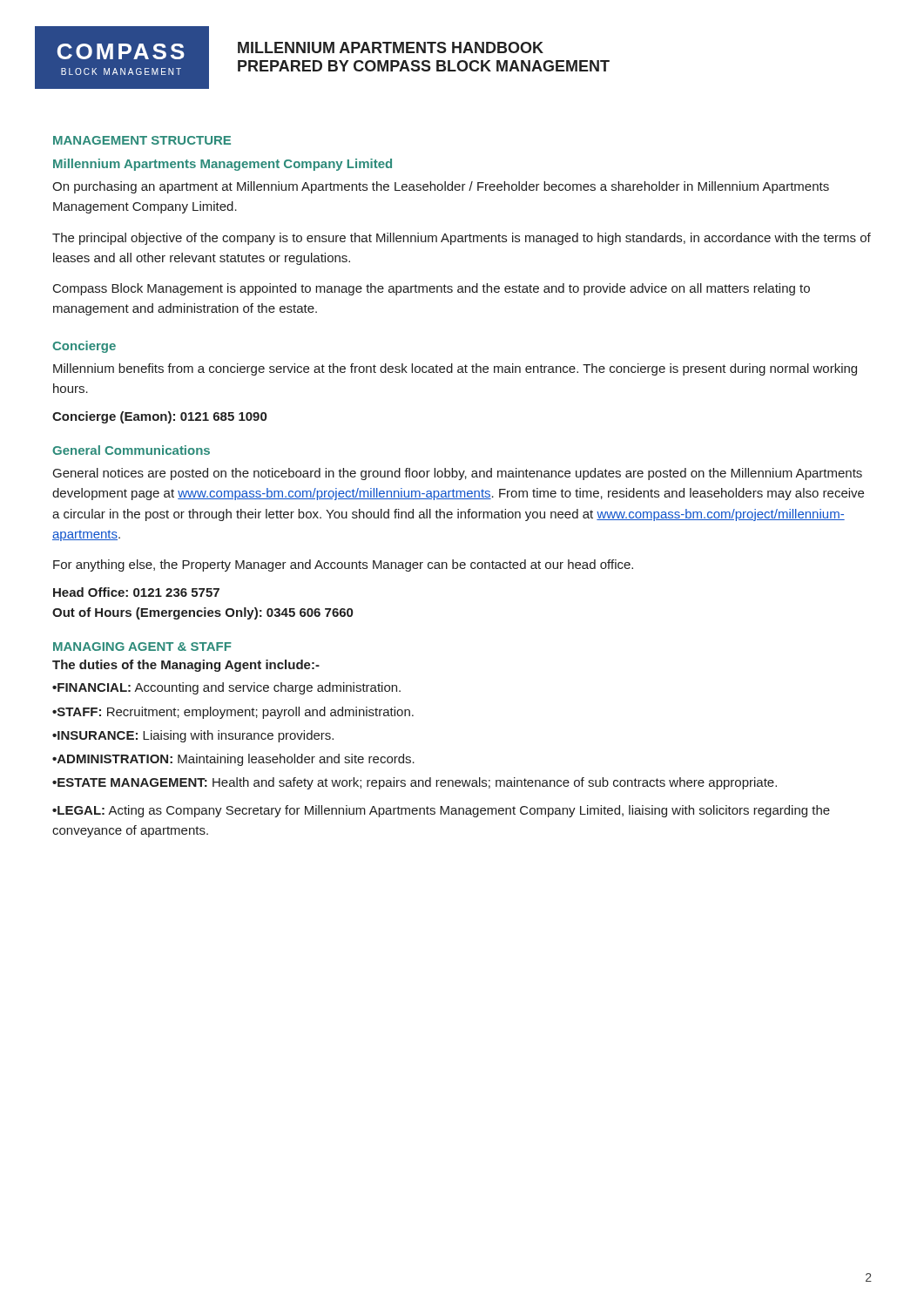Navigate to the block starting "MANAGEMENT STRUCTURE"
924x1307 pixels.
pyautogui.click(x=142, y=140)
